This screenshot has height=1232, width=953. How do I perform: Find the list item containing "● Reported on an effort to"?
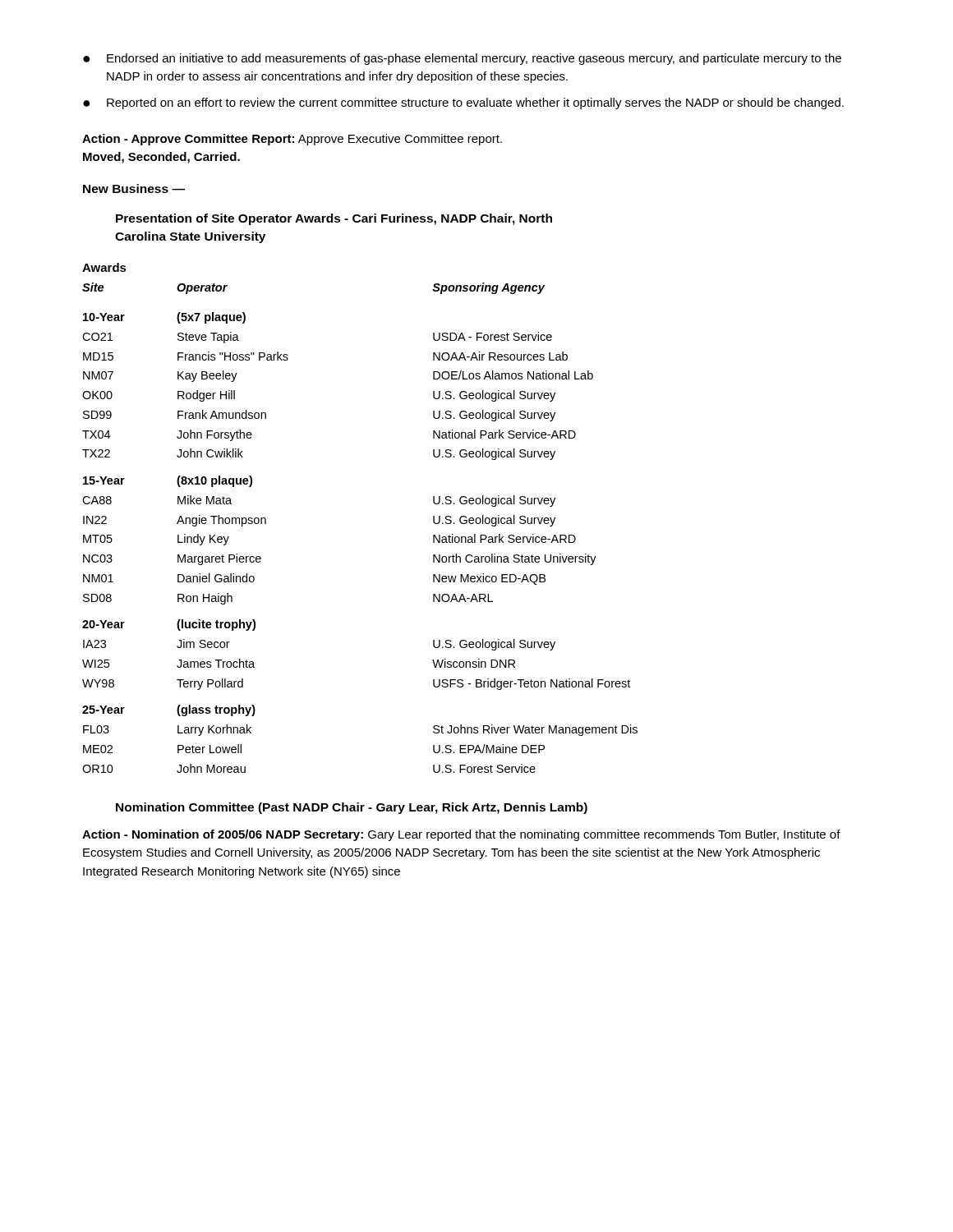coord(463,102)
